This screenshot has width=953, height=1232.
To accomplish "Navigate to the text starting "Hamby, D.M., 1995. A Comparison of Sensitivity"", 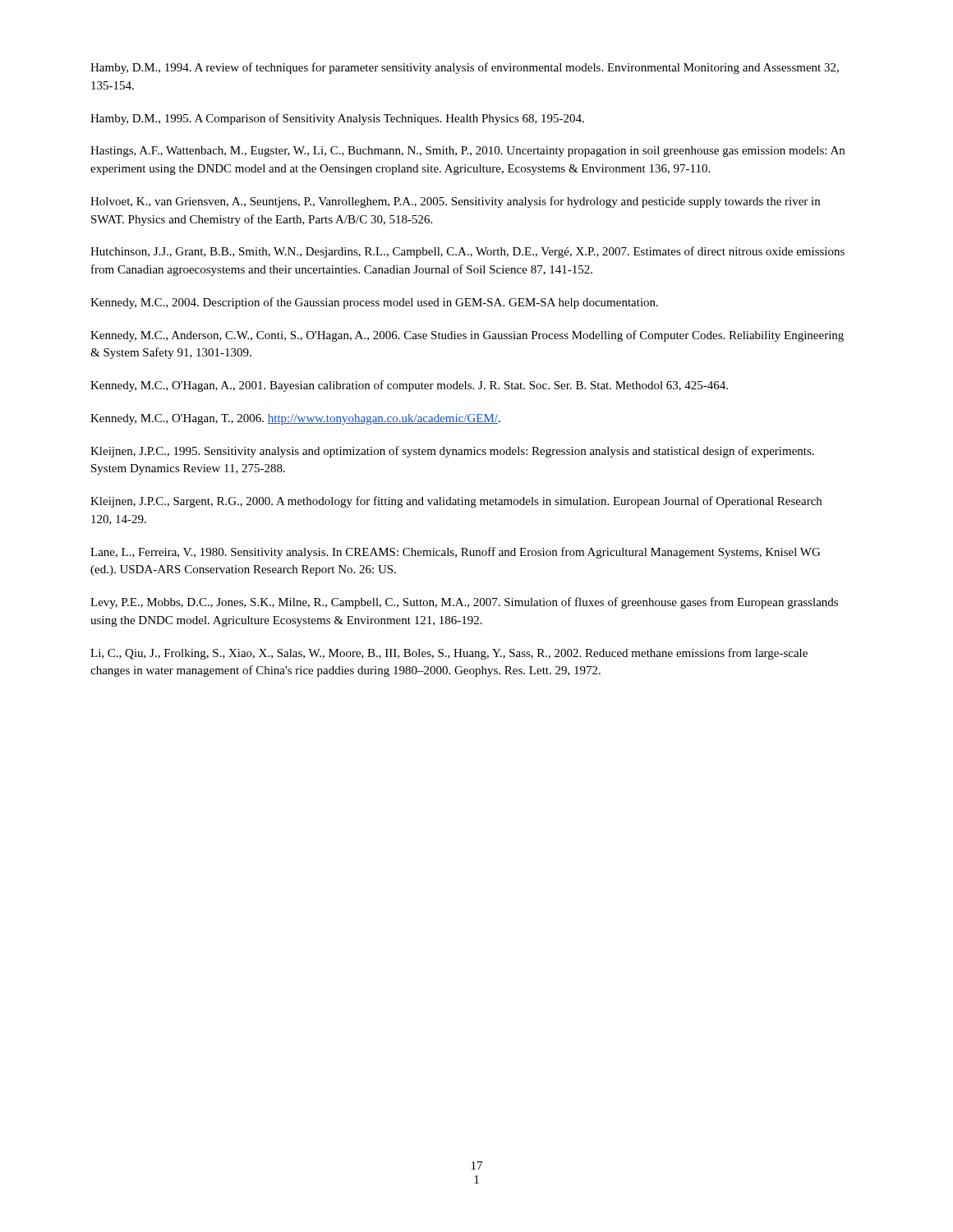I will pos(338,118).
